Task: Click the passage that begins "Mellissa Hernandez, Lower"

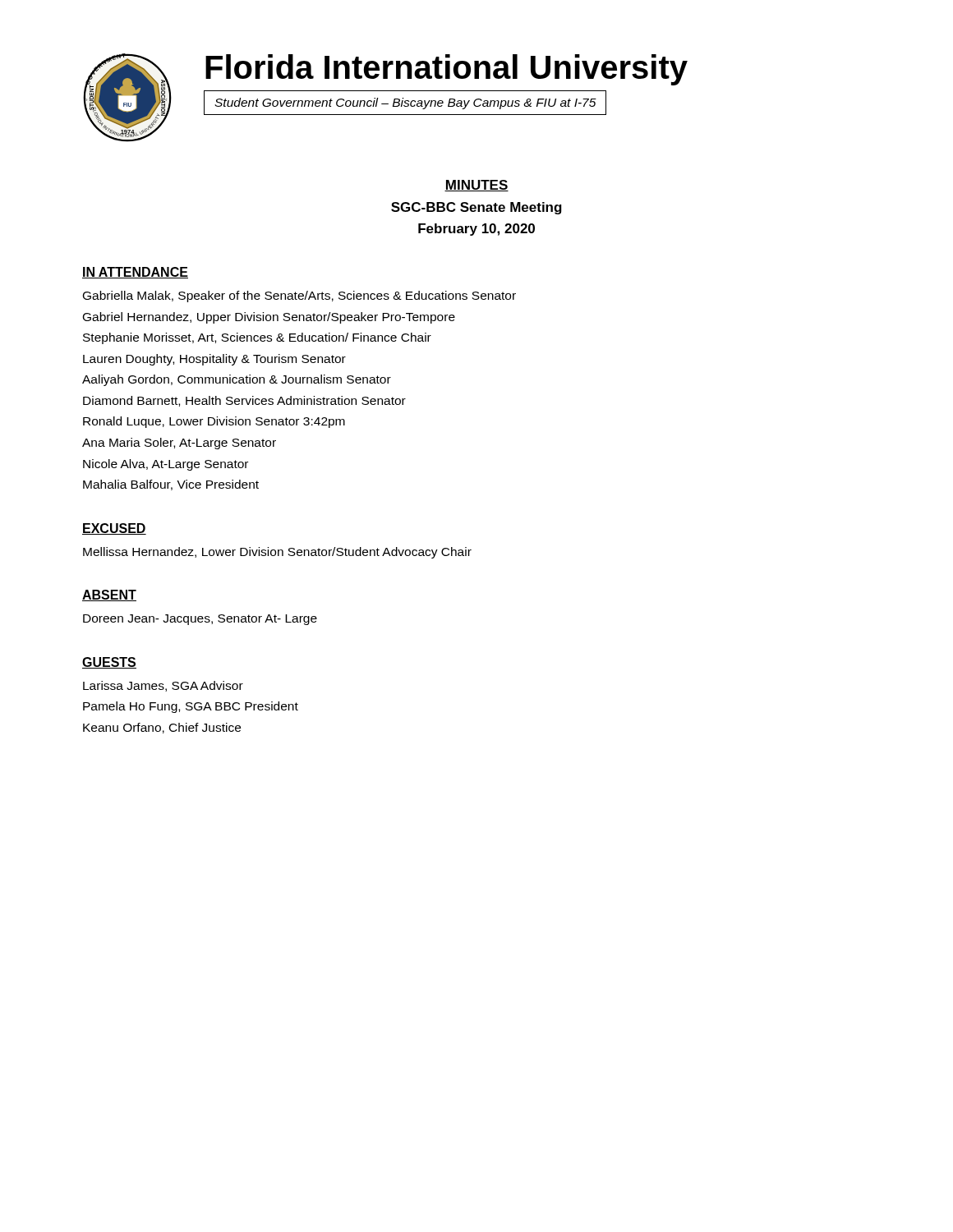Action: [x=476, y=551]
